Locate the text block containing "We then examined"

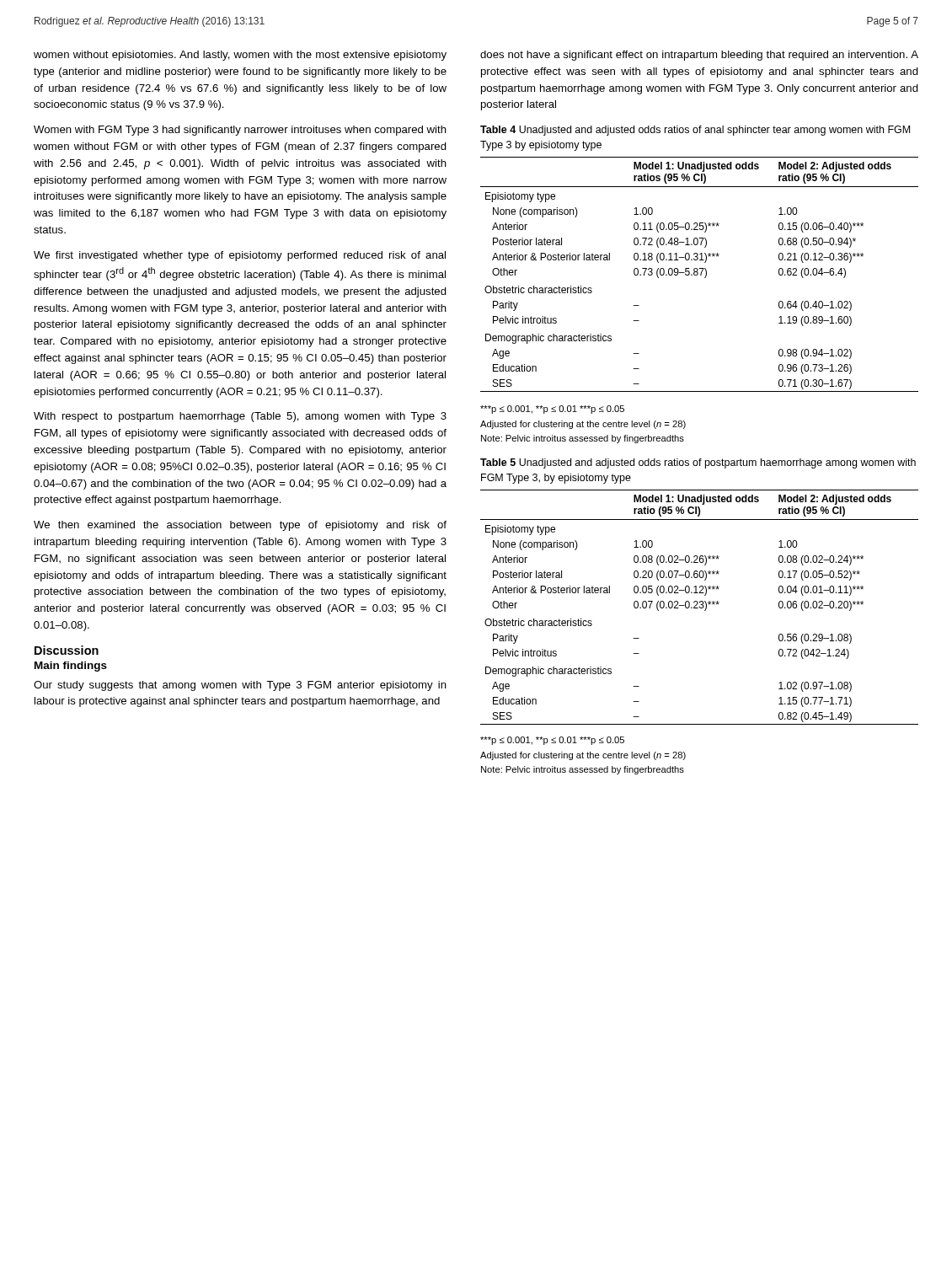240,575
